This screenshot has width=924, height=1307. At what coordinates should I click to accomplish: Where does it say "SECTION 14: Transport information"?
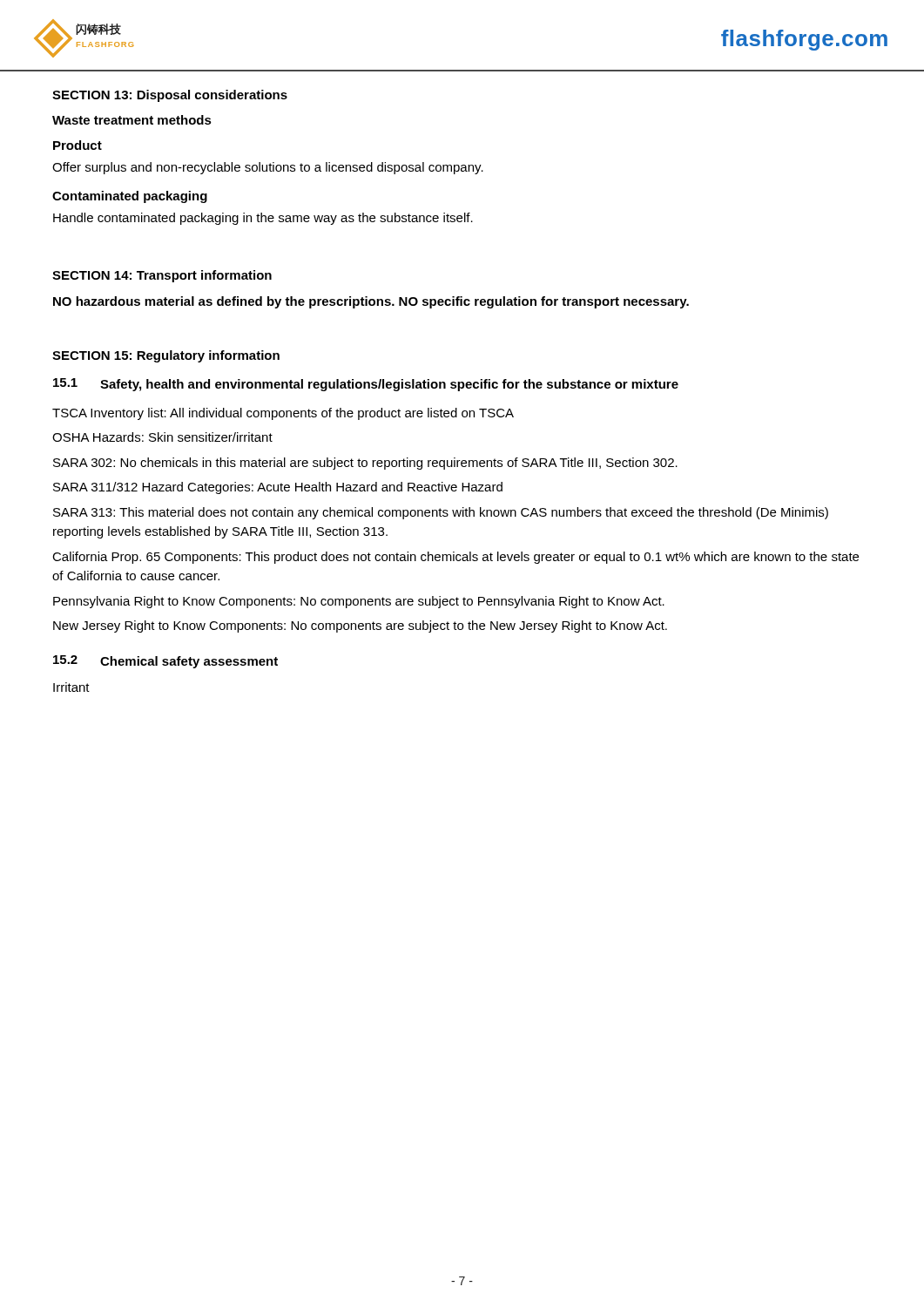pyautogui.click(x=162, y=275)
